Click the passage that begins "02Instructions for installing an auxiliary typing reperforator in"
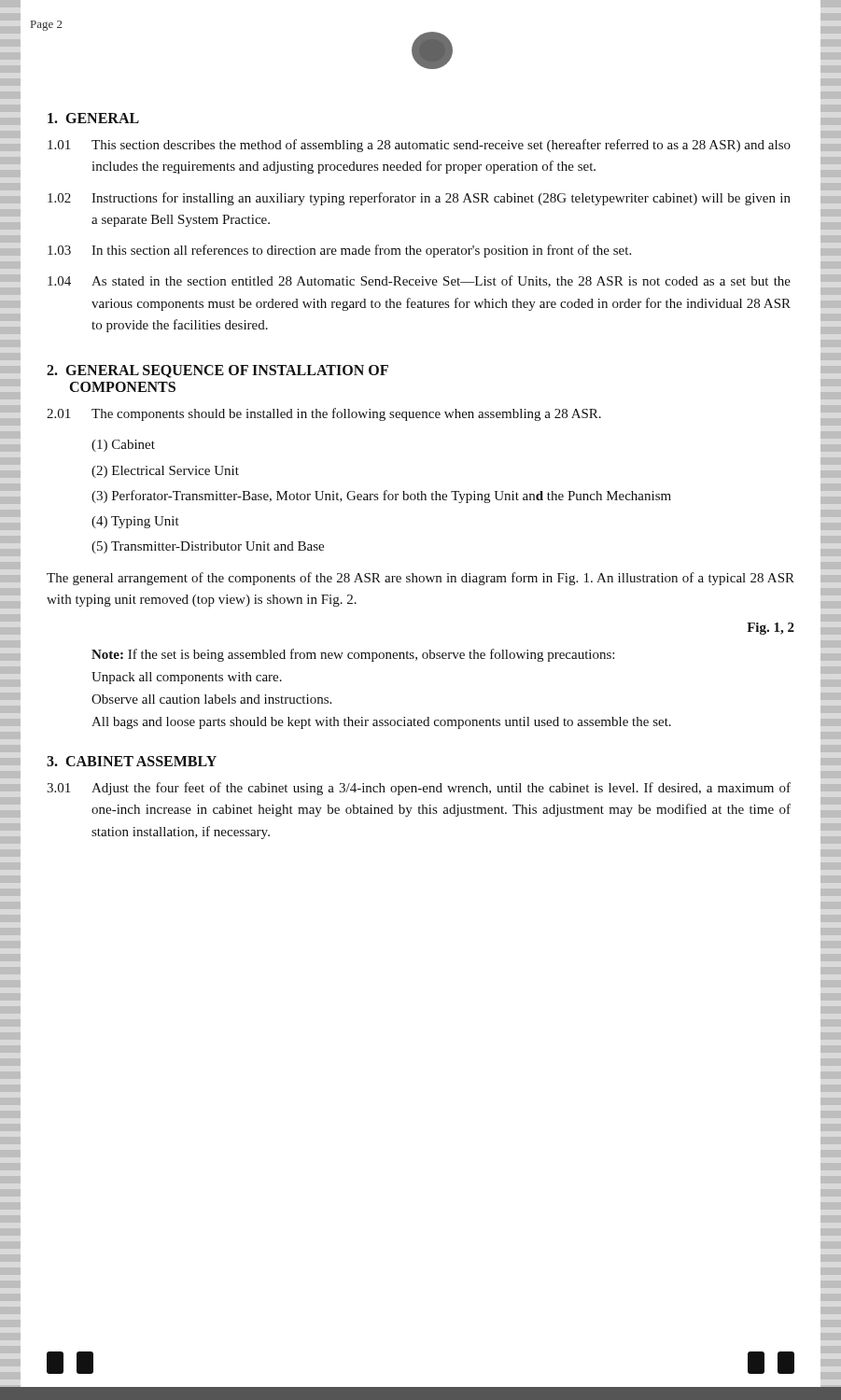This screenshot has width=841, height=1400. point(419,209)
